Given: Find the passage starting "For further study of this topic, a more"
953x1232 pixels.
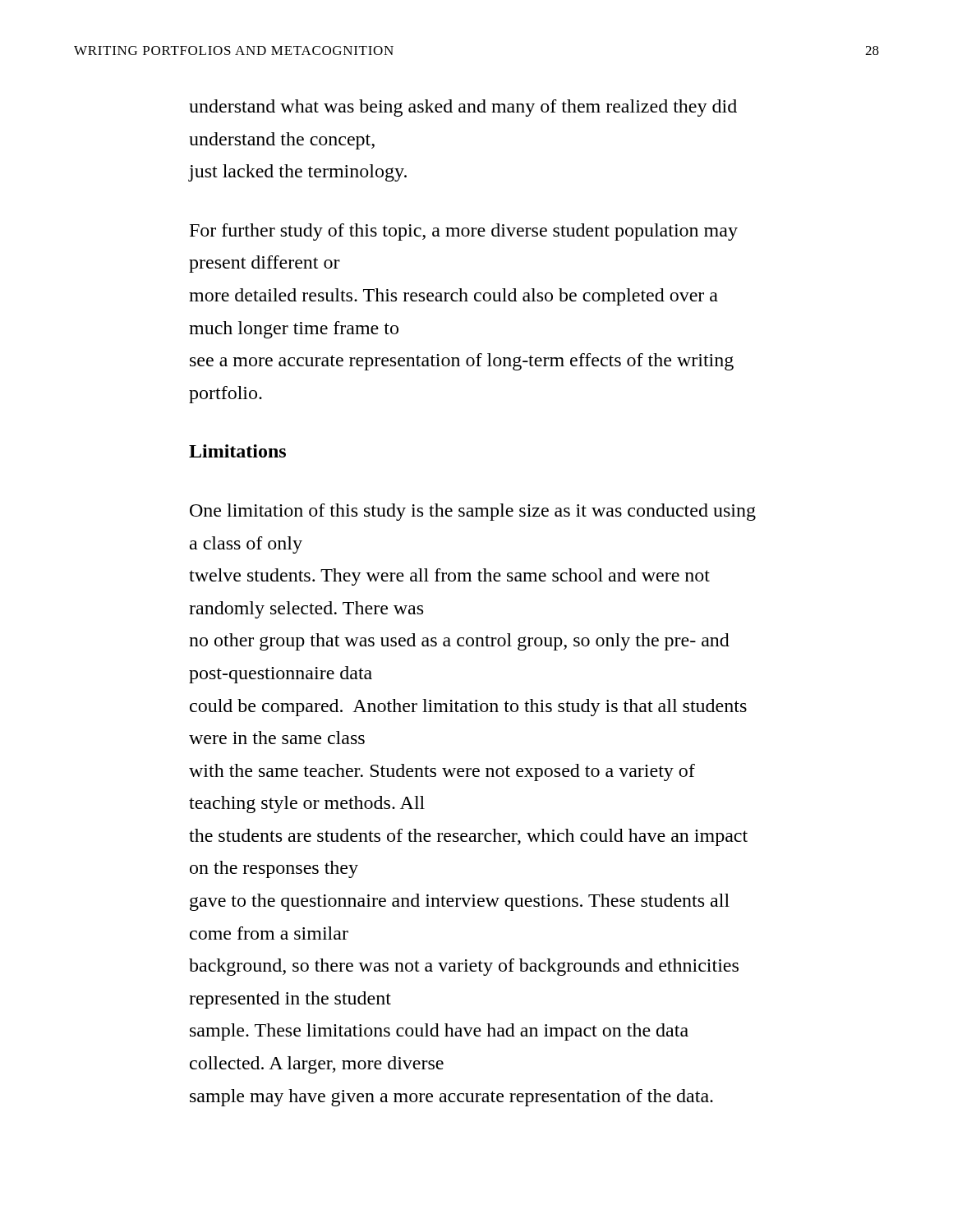Looking at the screenshot, I should 476,312.
